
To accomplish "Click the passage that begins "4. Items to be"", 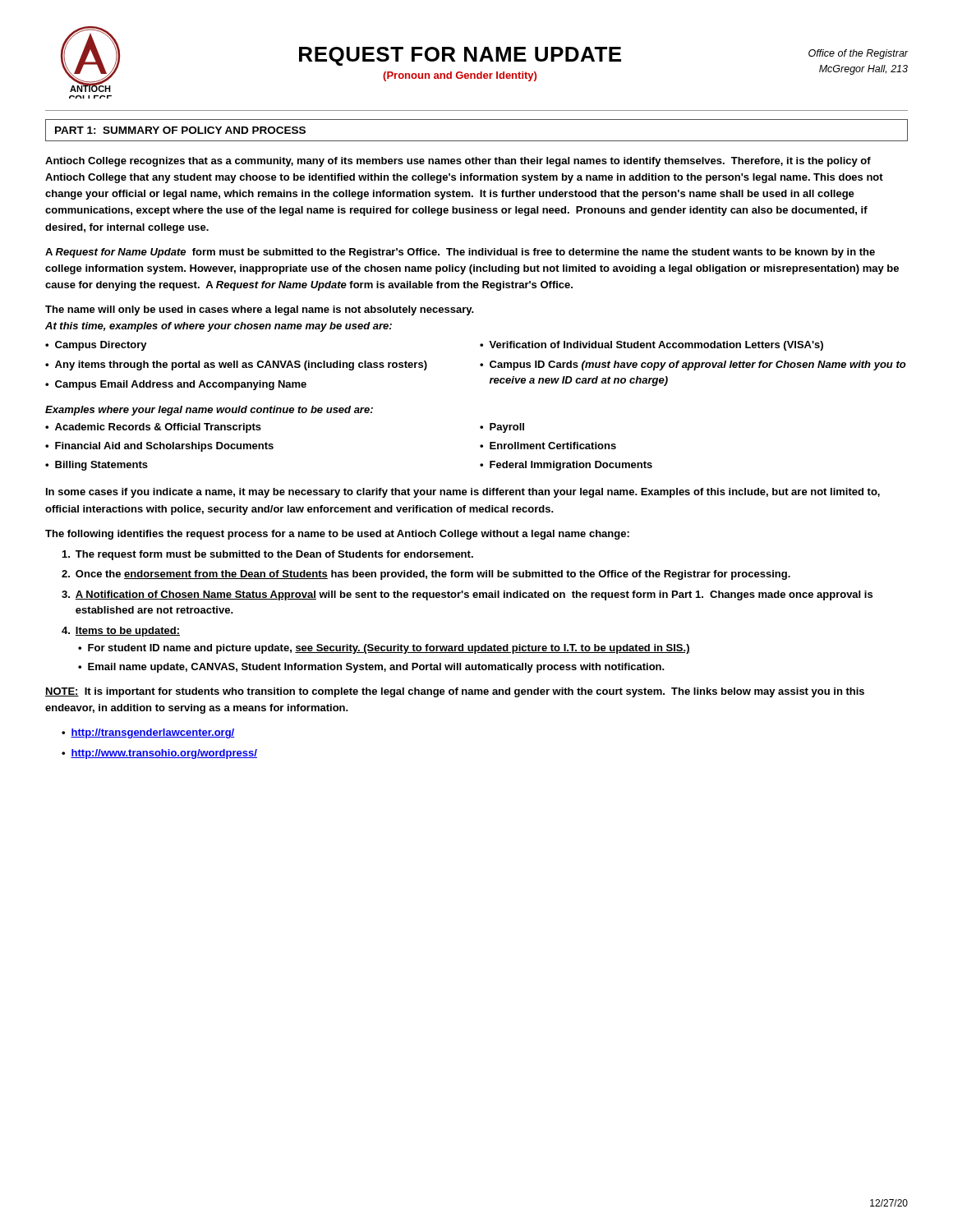I will (121, 631).
